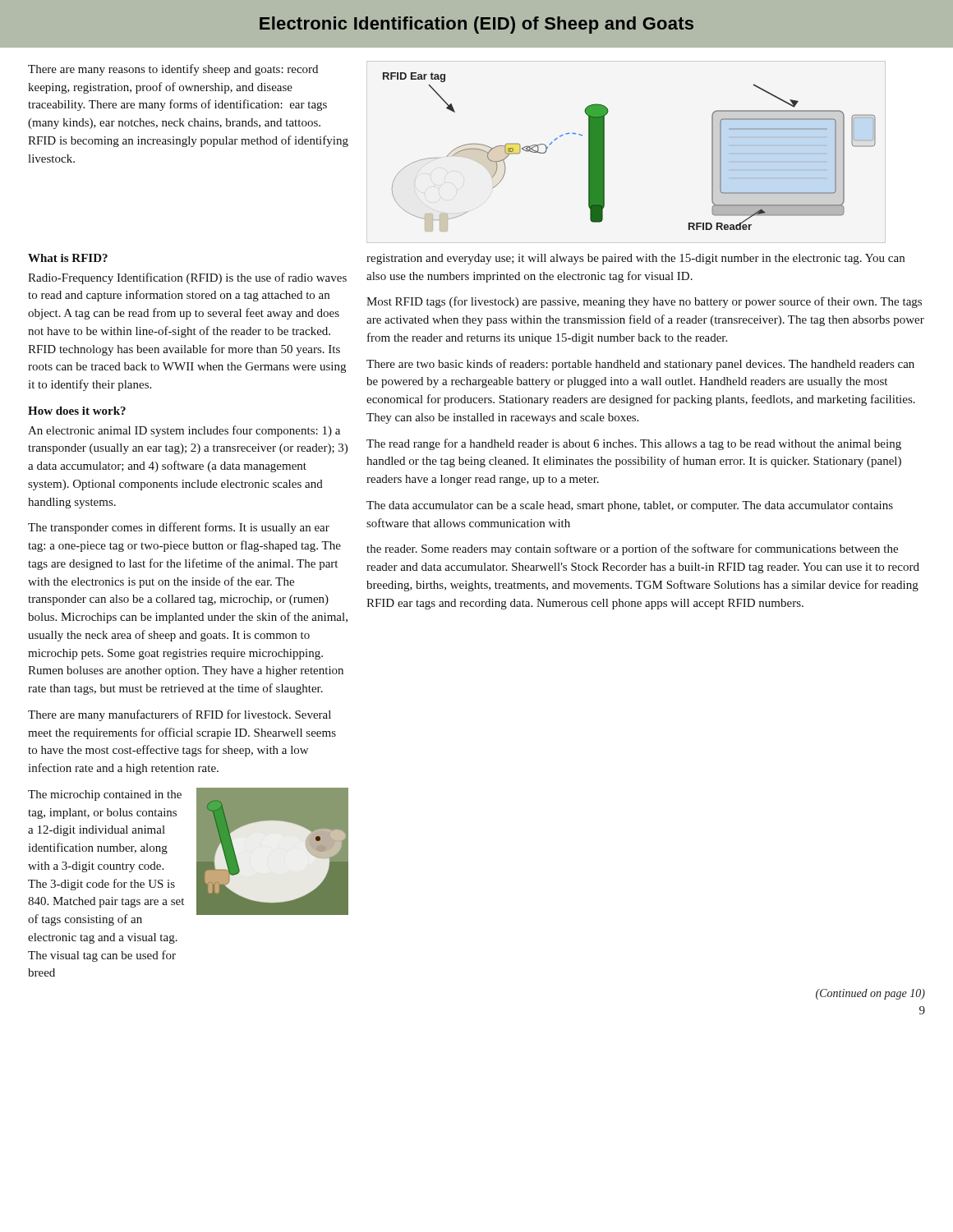
Task: Select the text block that reads "The data accumulator can be a scale"
Action: (646, 555)
